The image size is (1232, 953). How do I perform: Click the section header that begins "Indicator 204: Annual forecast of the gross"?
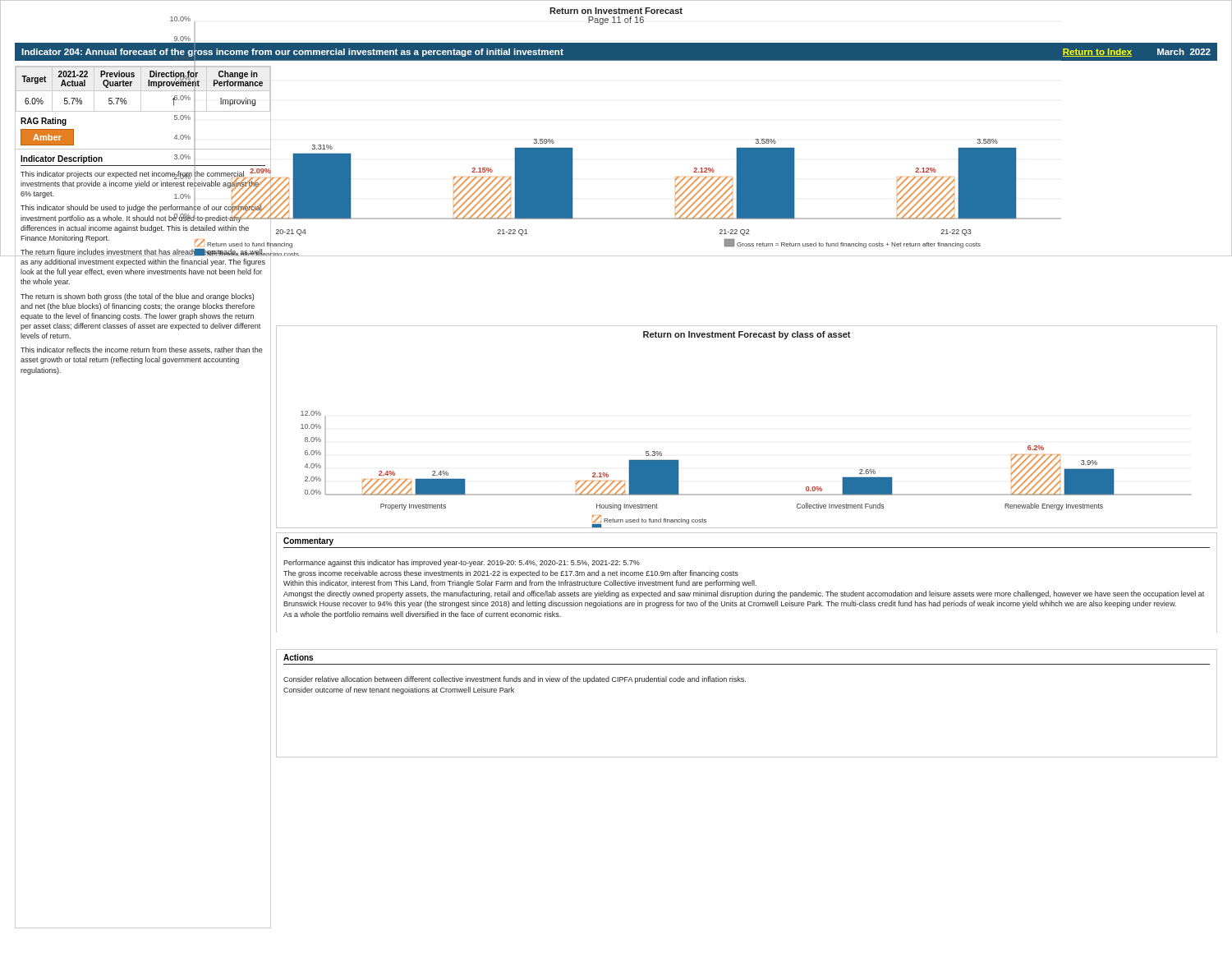(616, 52)
